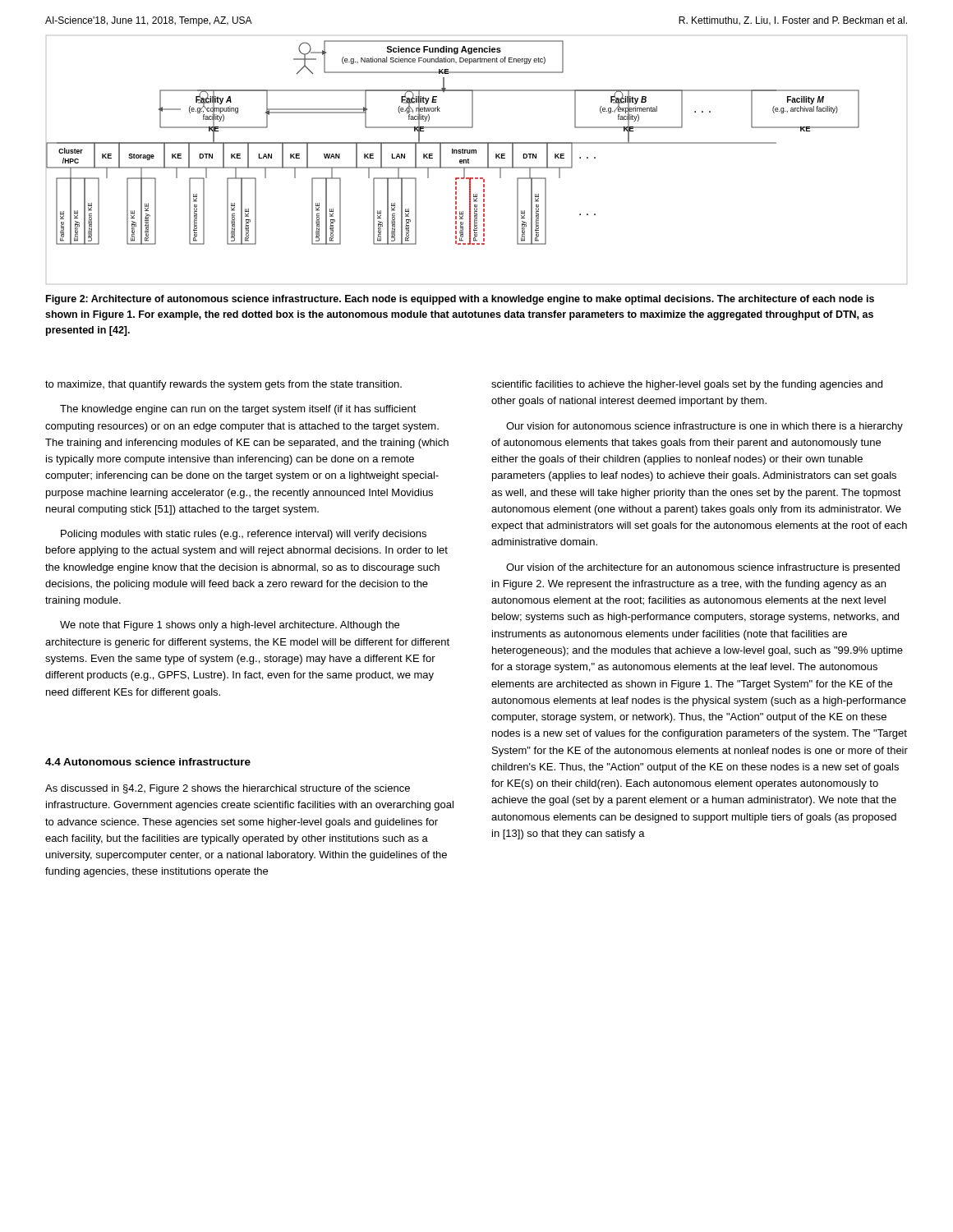The width and height of the screenshot is (953, 1232).
Task: Where does it say "4.4 Autonomous science infrastructure"?
Action: (148, 762)
